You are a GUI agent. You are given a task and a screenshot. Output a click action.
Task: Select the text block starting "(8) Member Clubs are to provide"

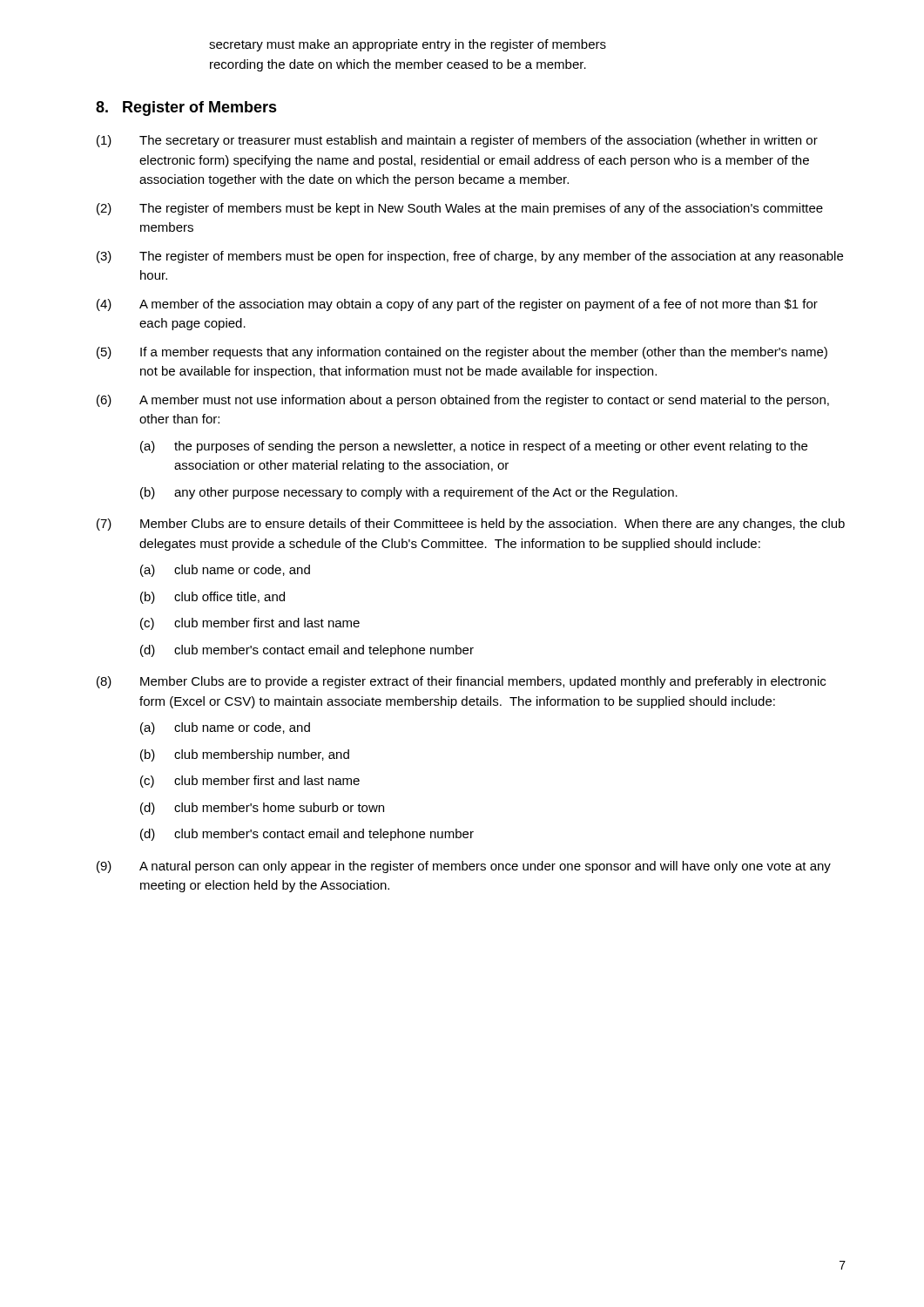point(461,682)
